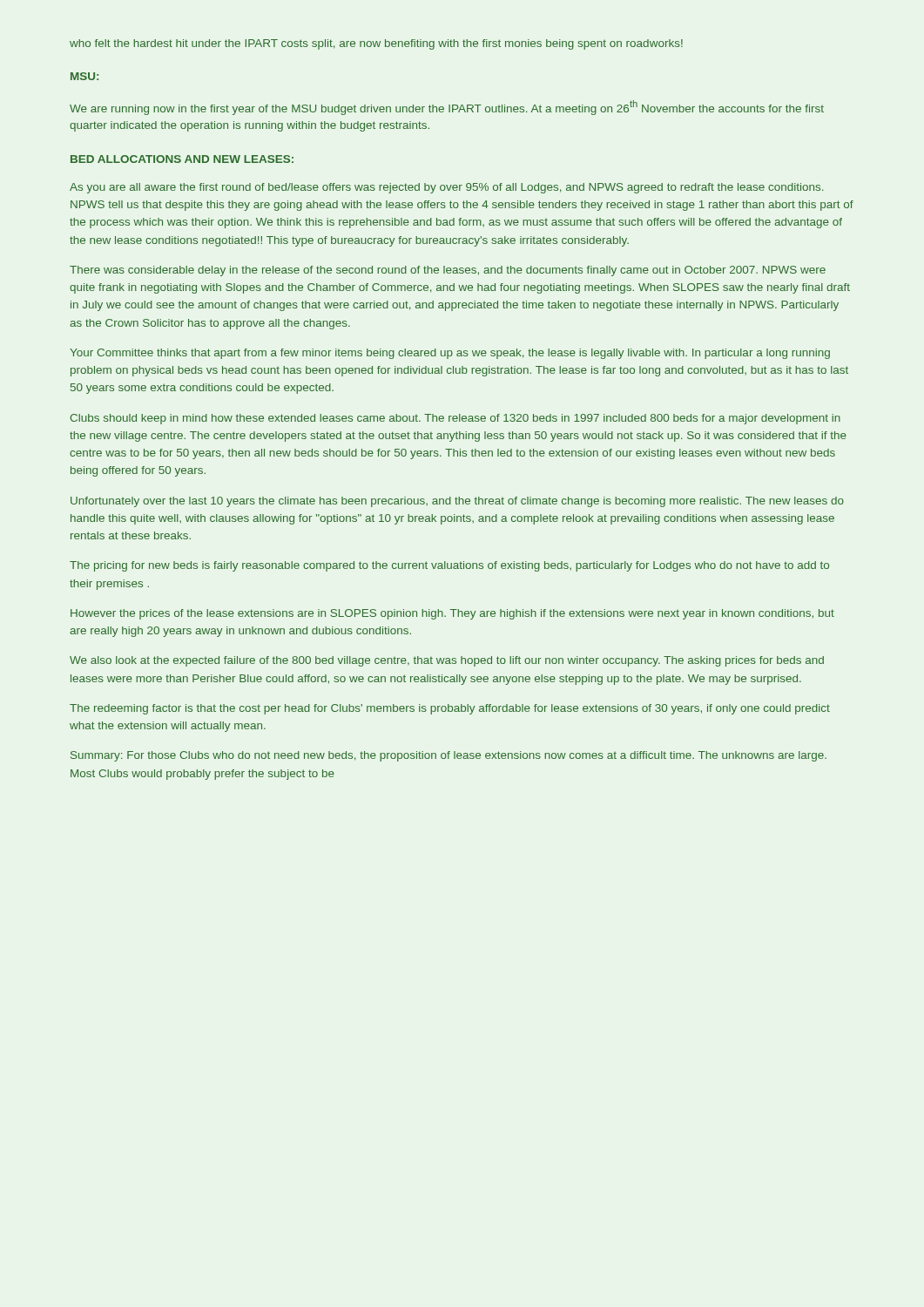Select the passage starting "As you are all aware the first"
The width and height of the screenshot is (924, 1307).
coord(461,213)
